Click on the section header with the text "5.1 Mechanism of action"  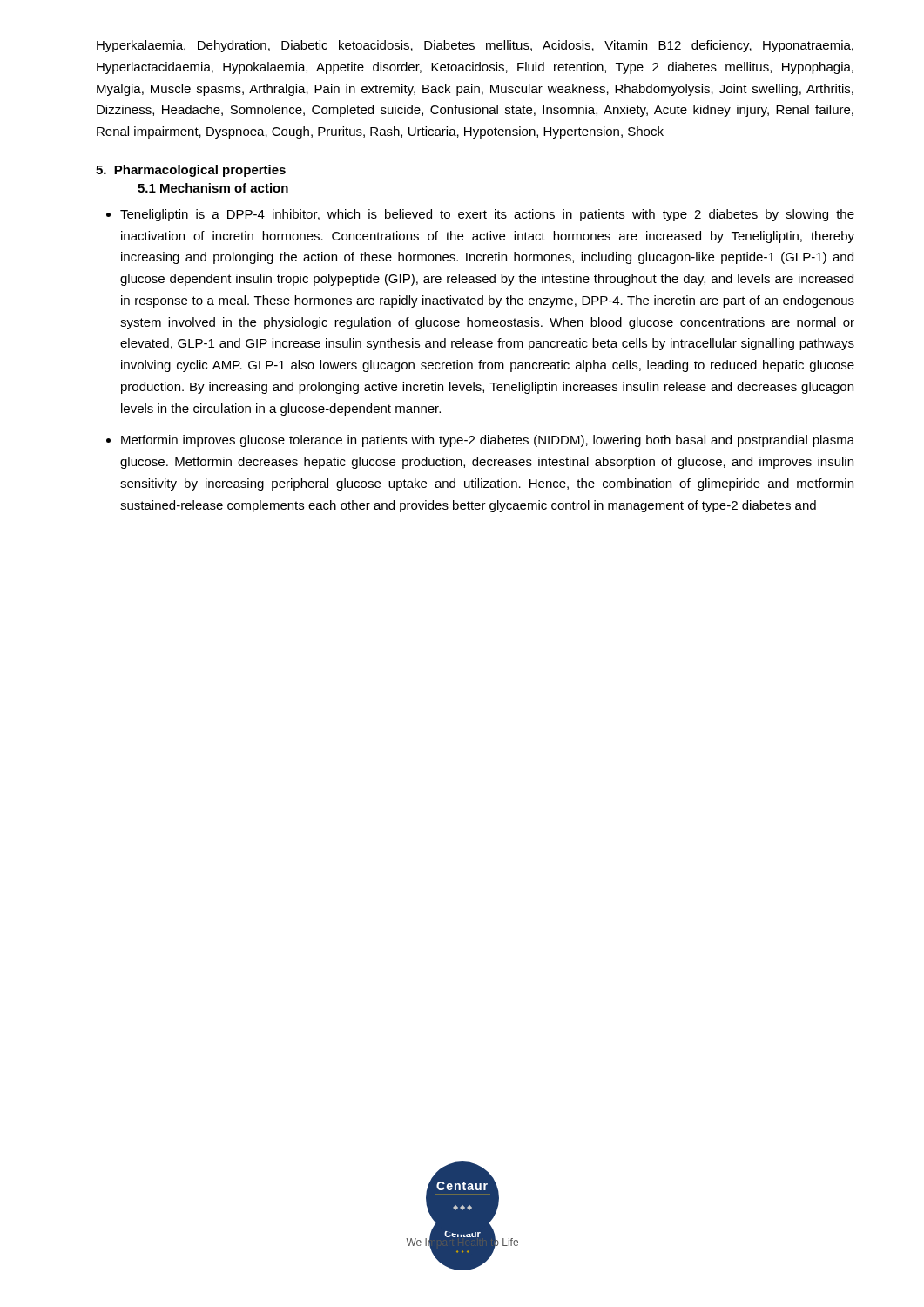[213, 188]
